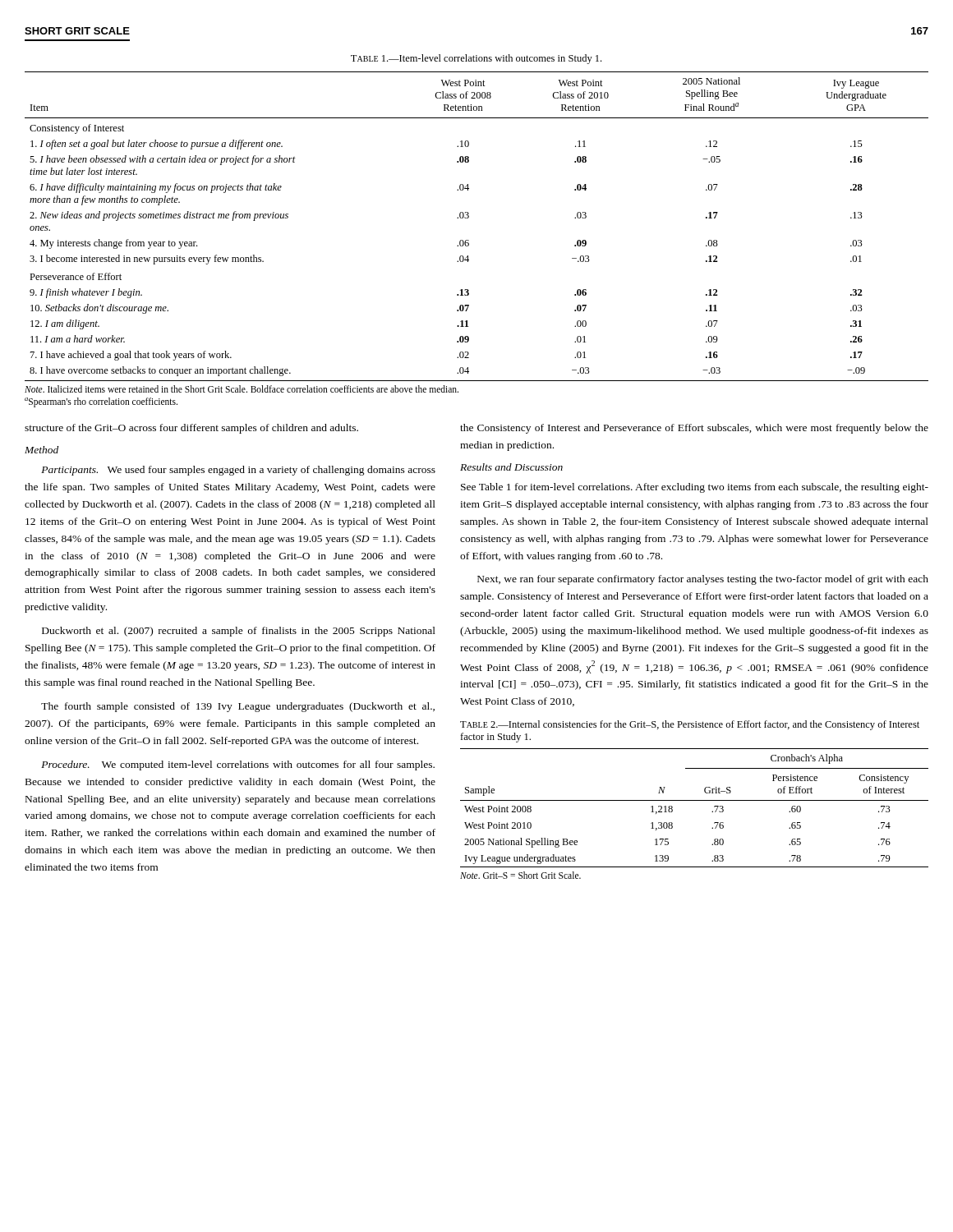Locate the caption that opens with "TABLE 1.—Item-level correlations"

click(476, 58)
